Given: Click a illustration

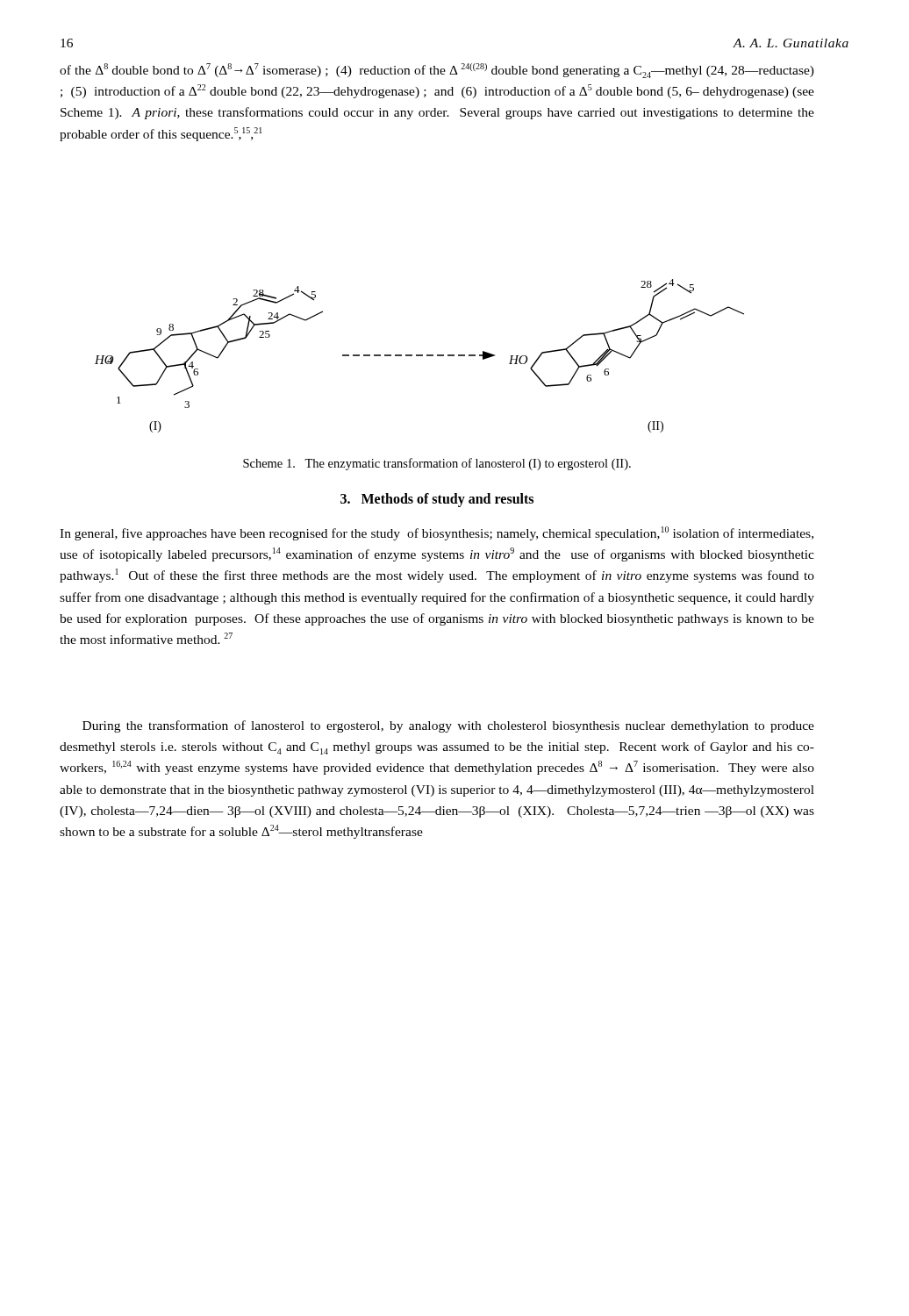Looking at the screenshot, I should [x=439, y=322].
